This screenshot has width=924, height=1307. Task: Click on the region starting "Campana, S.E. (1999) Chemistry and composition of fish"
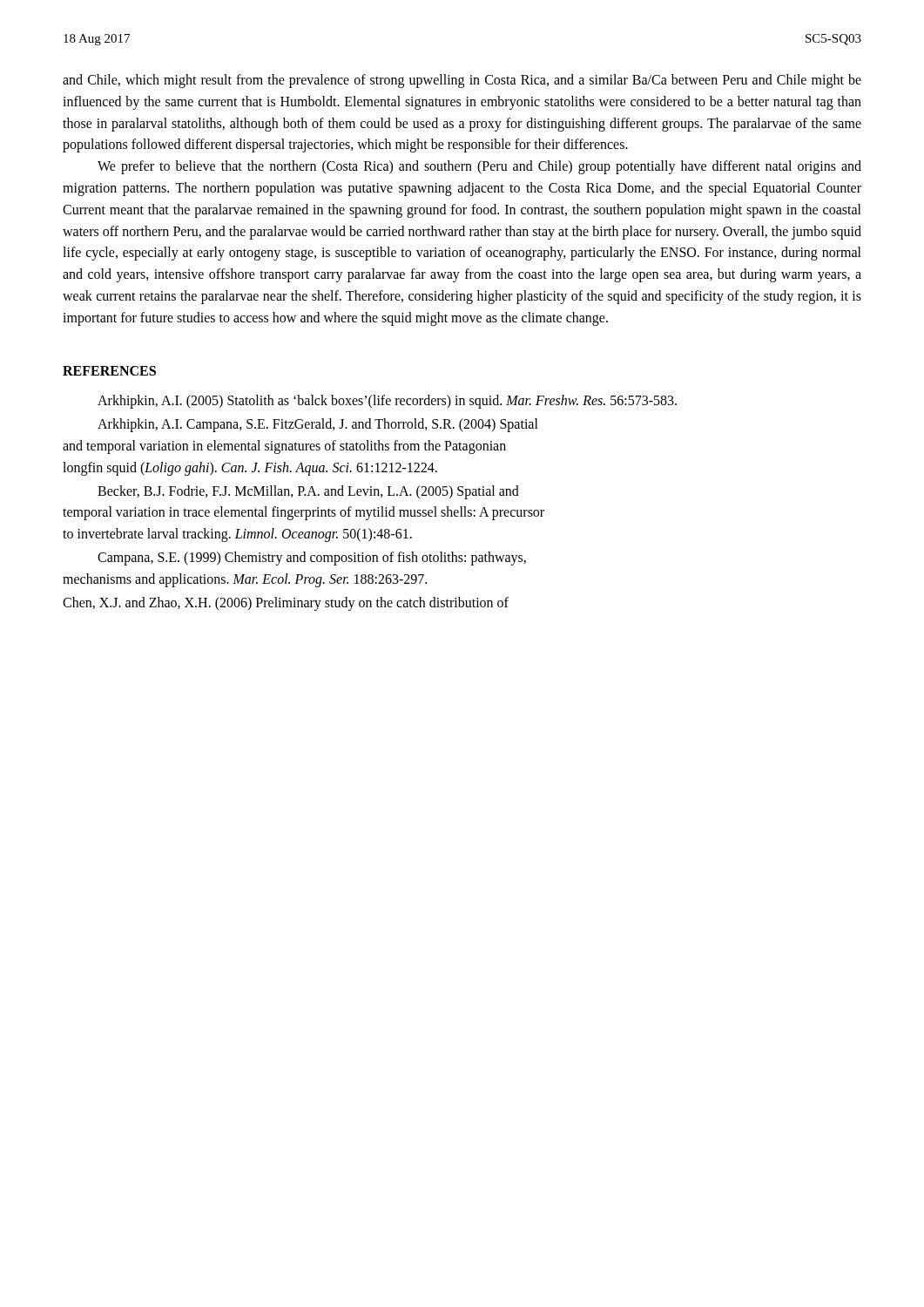(x=295, y=568)
